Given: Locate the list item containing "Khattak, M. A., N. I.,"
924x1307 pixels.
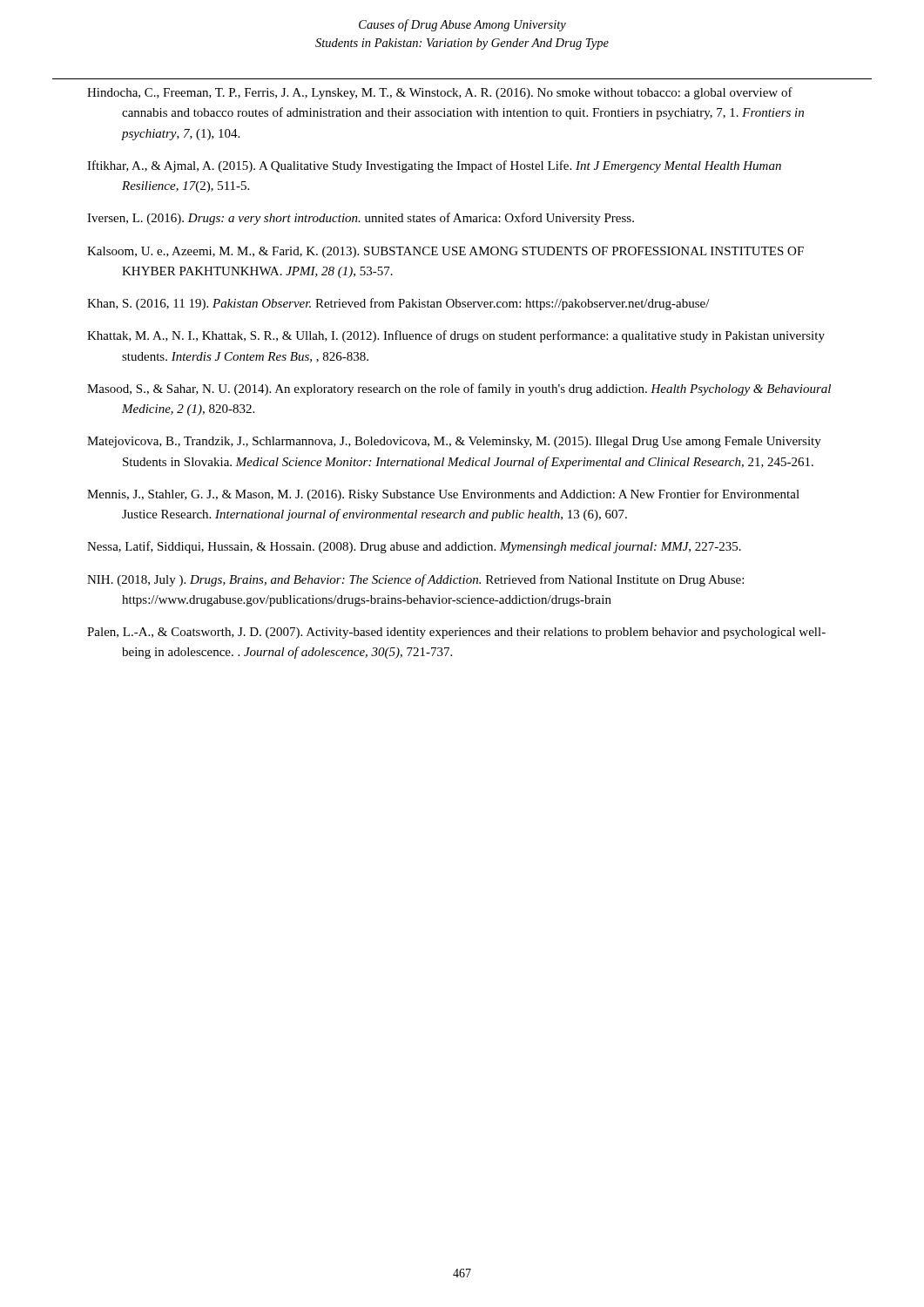Looking at the screenshot, I should (x=456, y=346).
